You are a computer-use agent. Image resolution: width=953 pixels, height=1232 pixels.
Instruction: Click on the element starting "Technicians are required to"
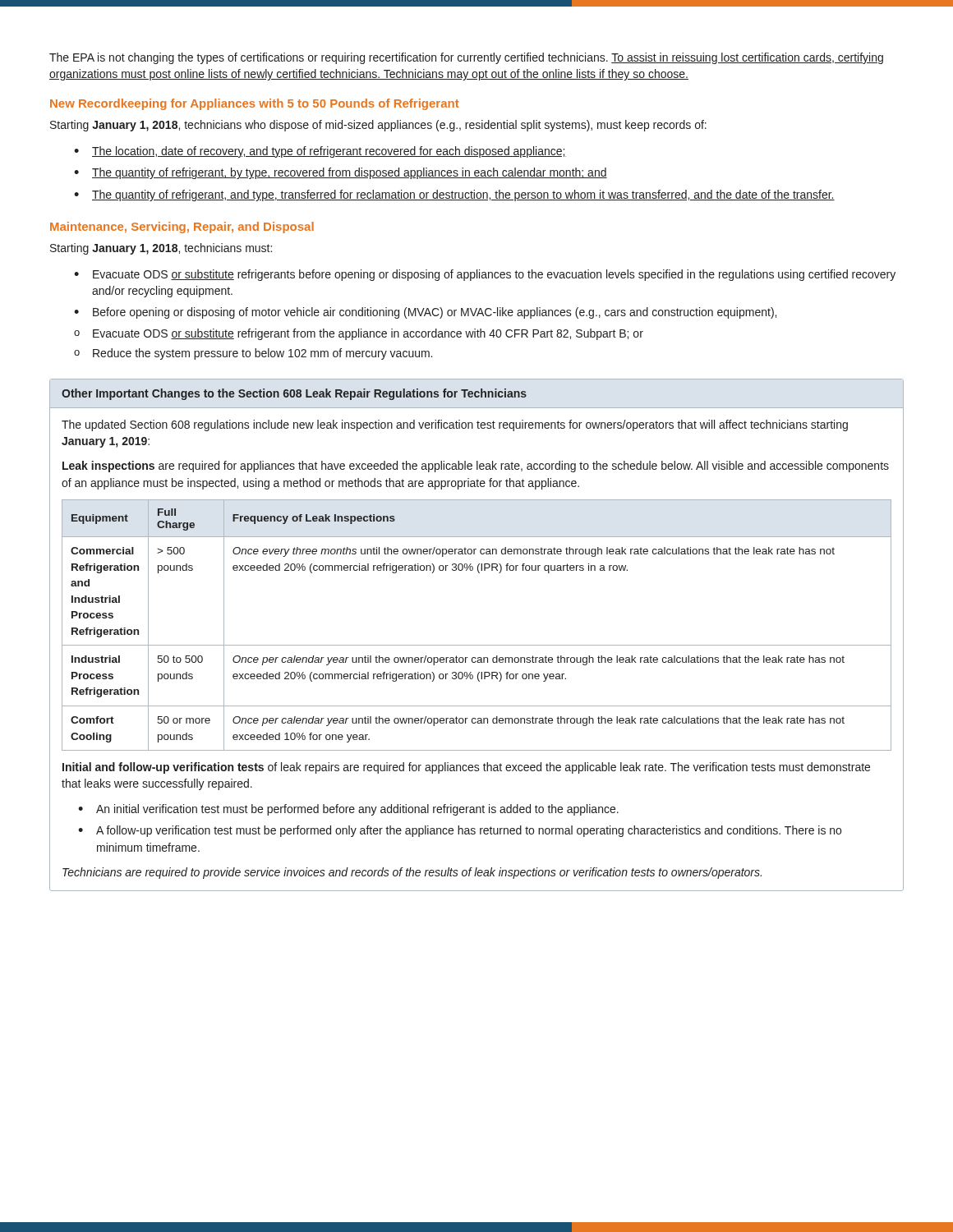tap(412, 872)
